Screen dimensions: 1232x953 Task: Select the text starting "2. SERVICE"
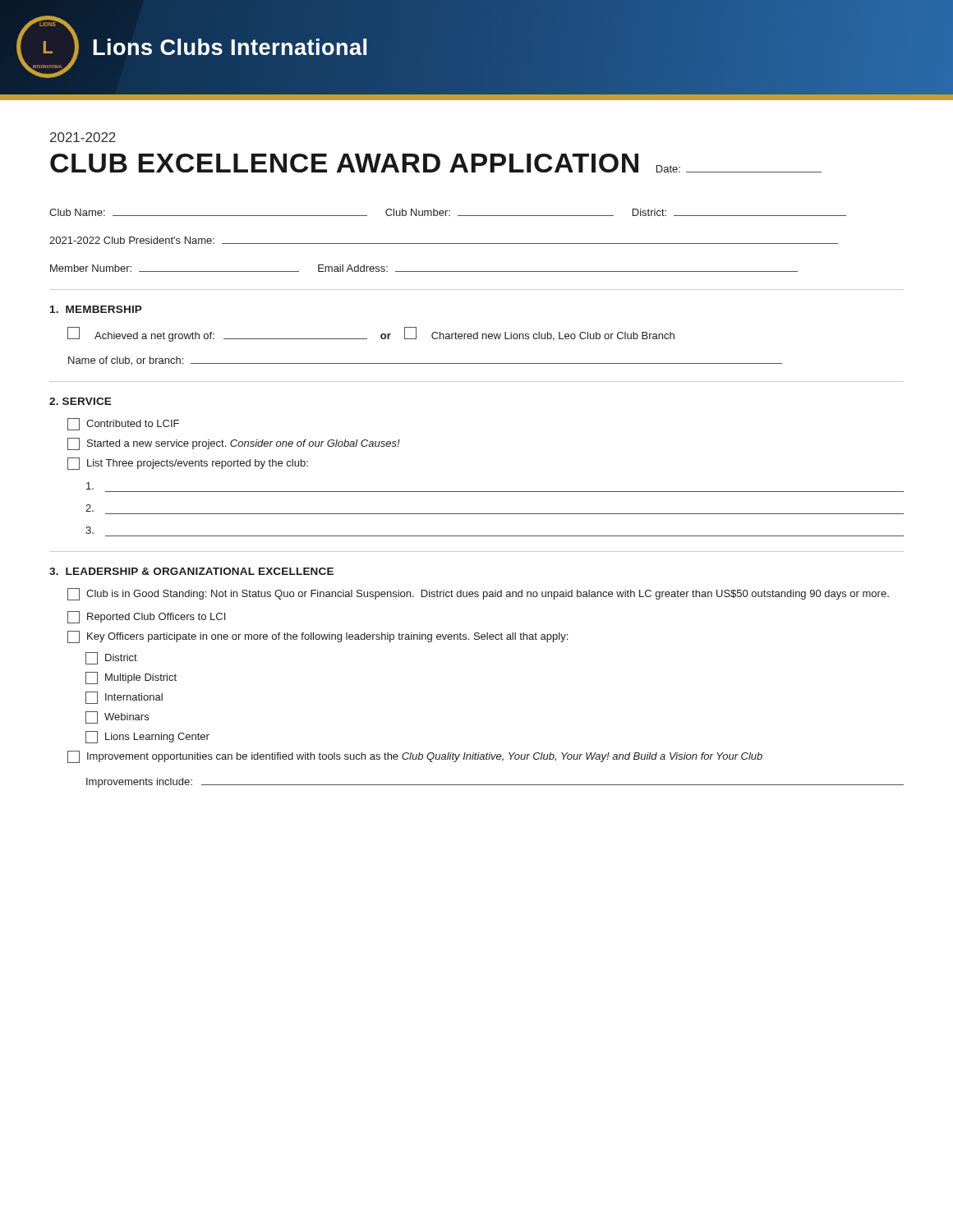click(x=81, y=401)
